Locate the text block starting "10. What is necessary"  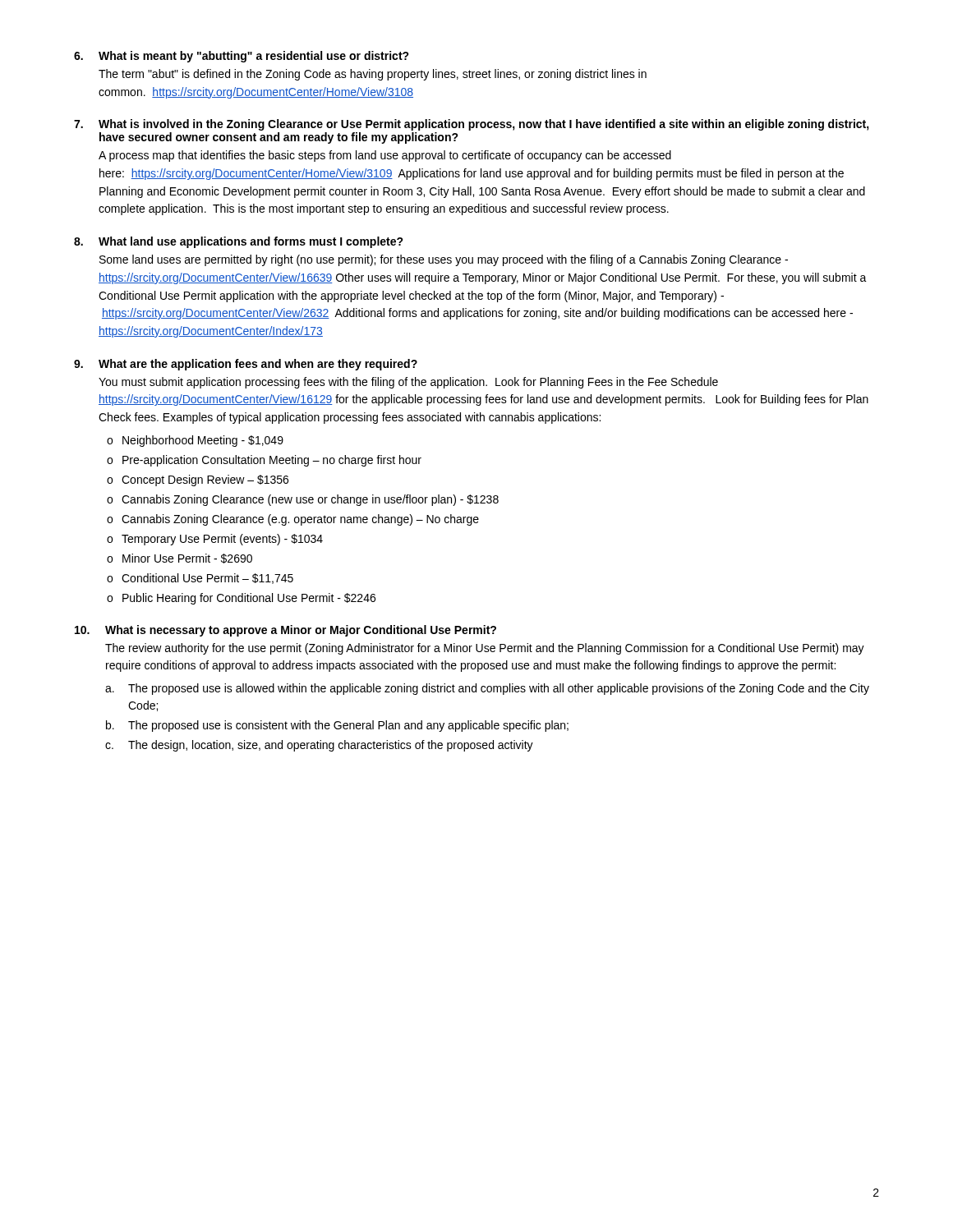[476, 689]
